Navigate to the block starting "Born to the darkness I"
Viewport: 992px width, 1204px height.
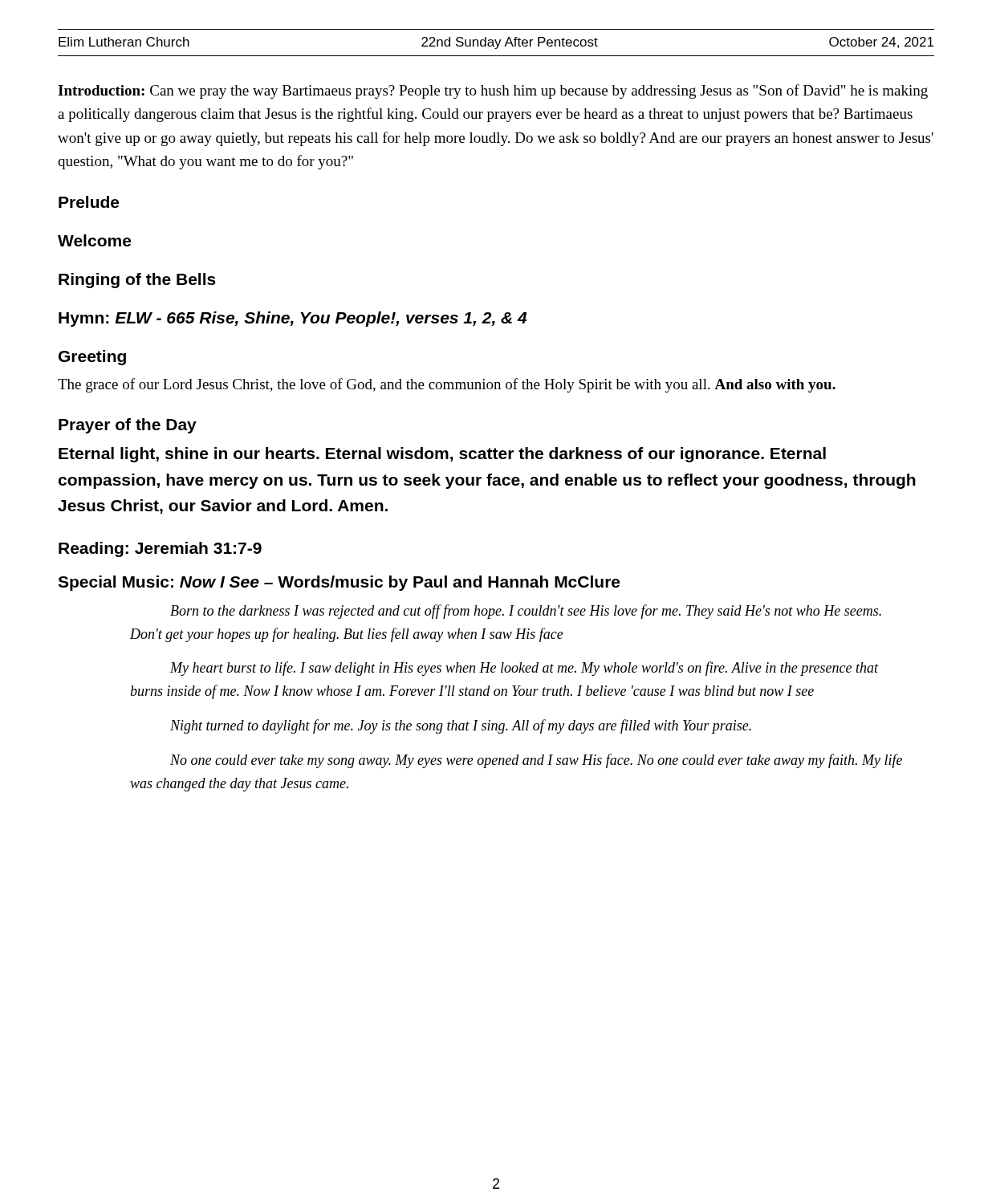click(520, 697)
